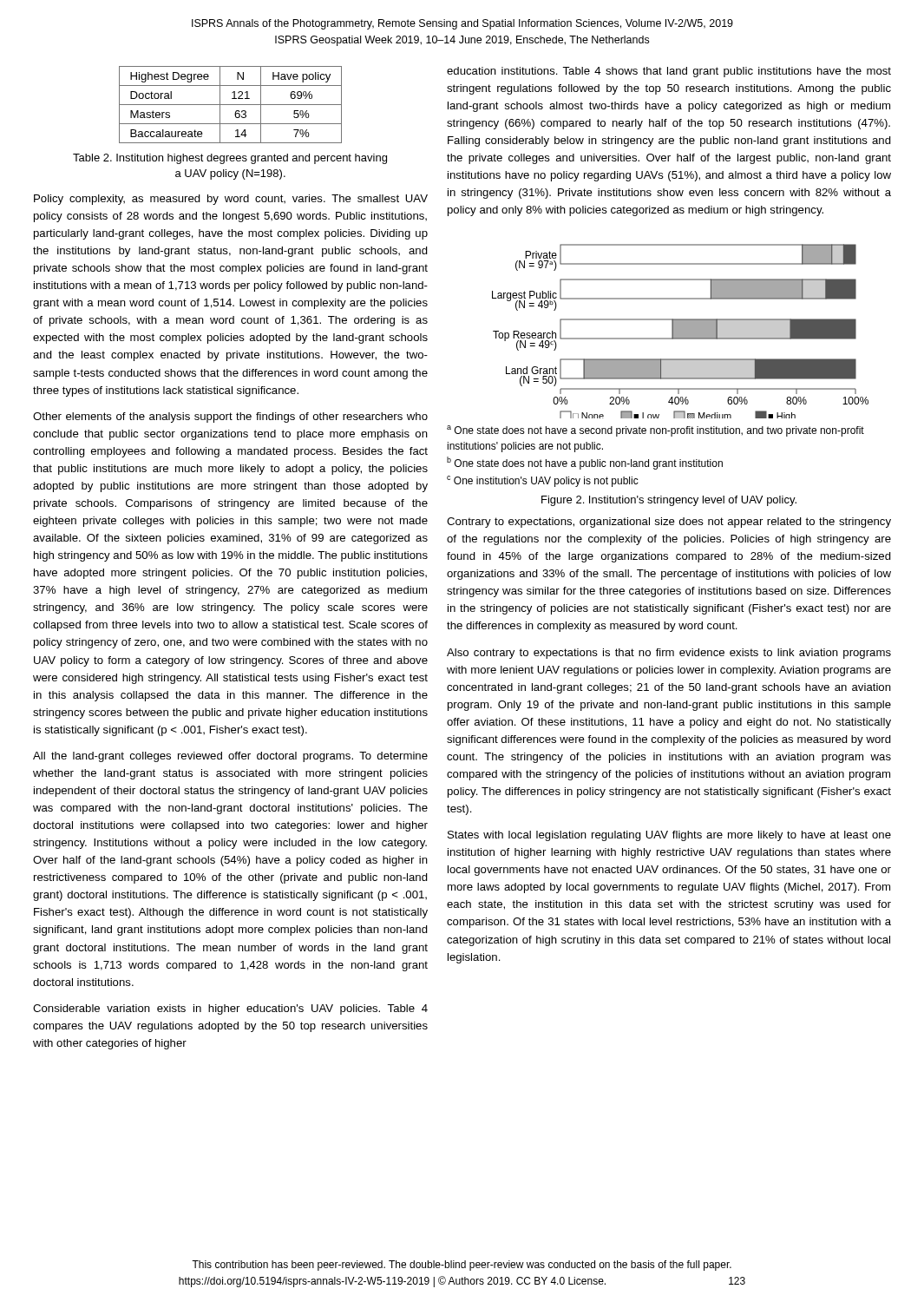Viewport: 924px width, 1302px height.
Task: Select the text block starting "All the land-grant colleges reviewed offer doctoral"
Action: click(x=230, y=869)
